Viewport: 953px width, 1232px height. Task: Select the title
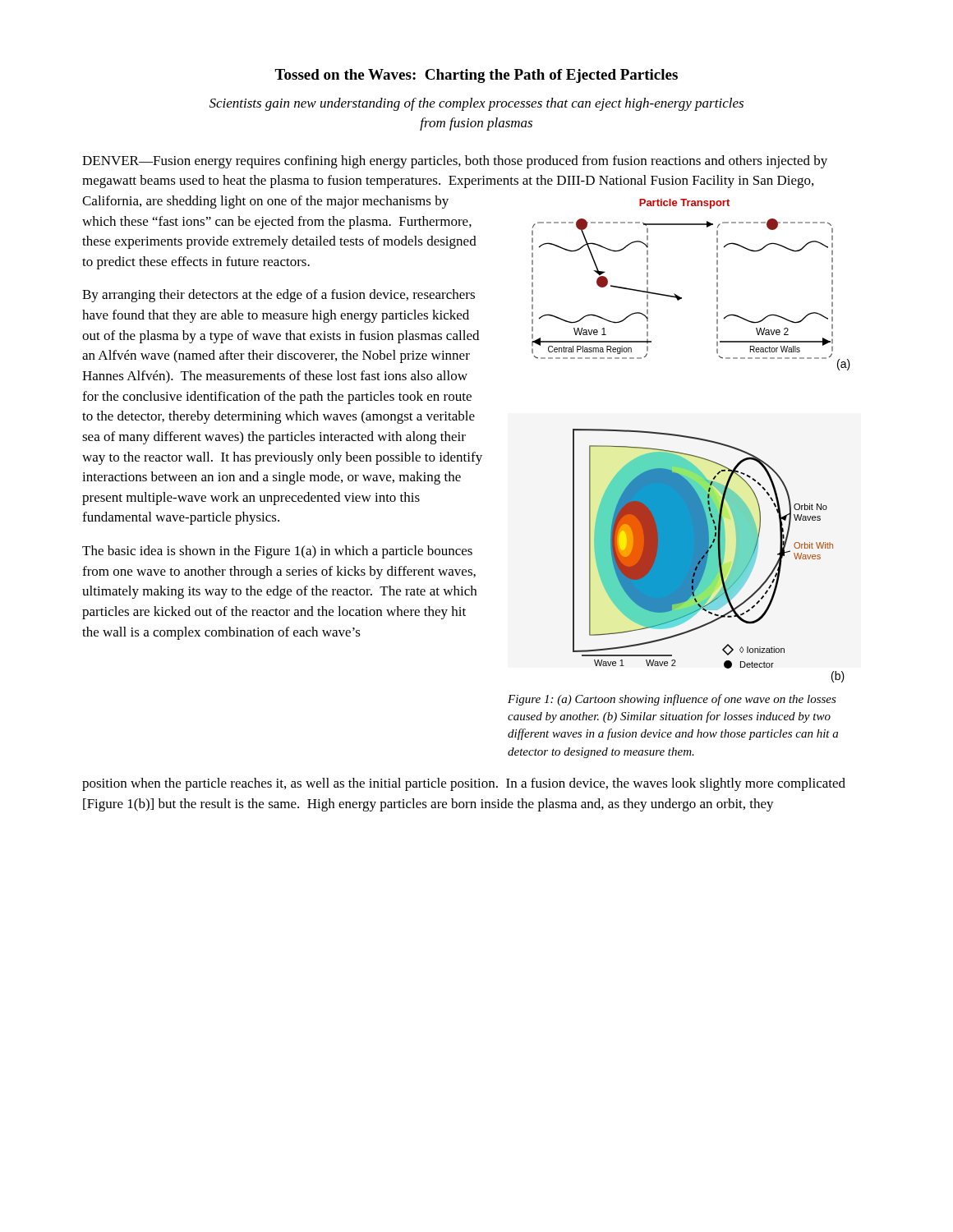click(x=476, y=74)
